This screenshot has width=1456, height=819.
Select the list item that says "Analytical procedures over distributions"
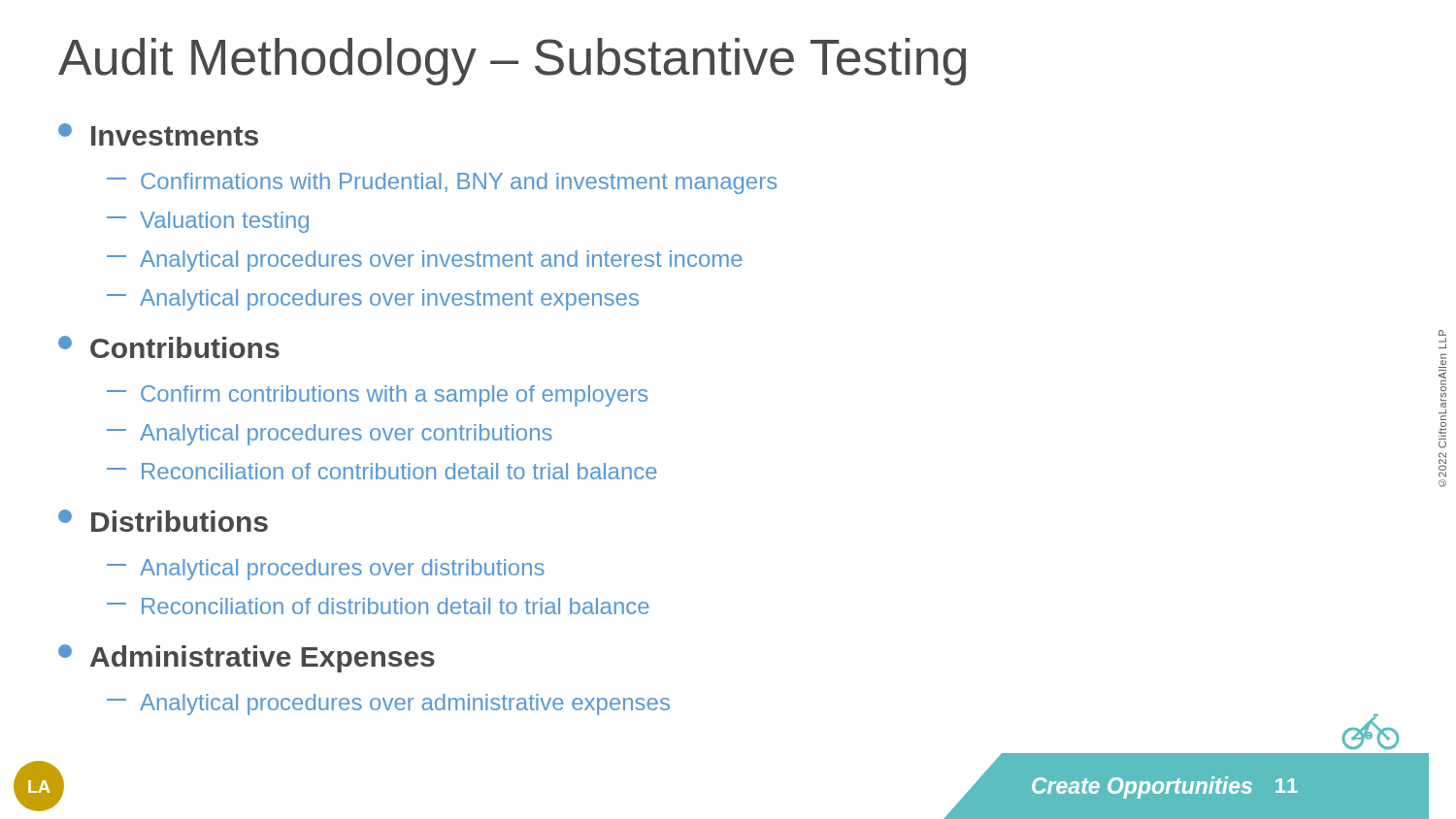coord(326,570)
